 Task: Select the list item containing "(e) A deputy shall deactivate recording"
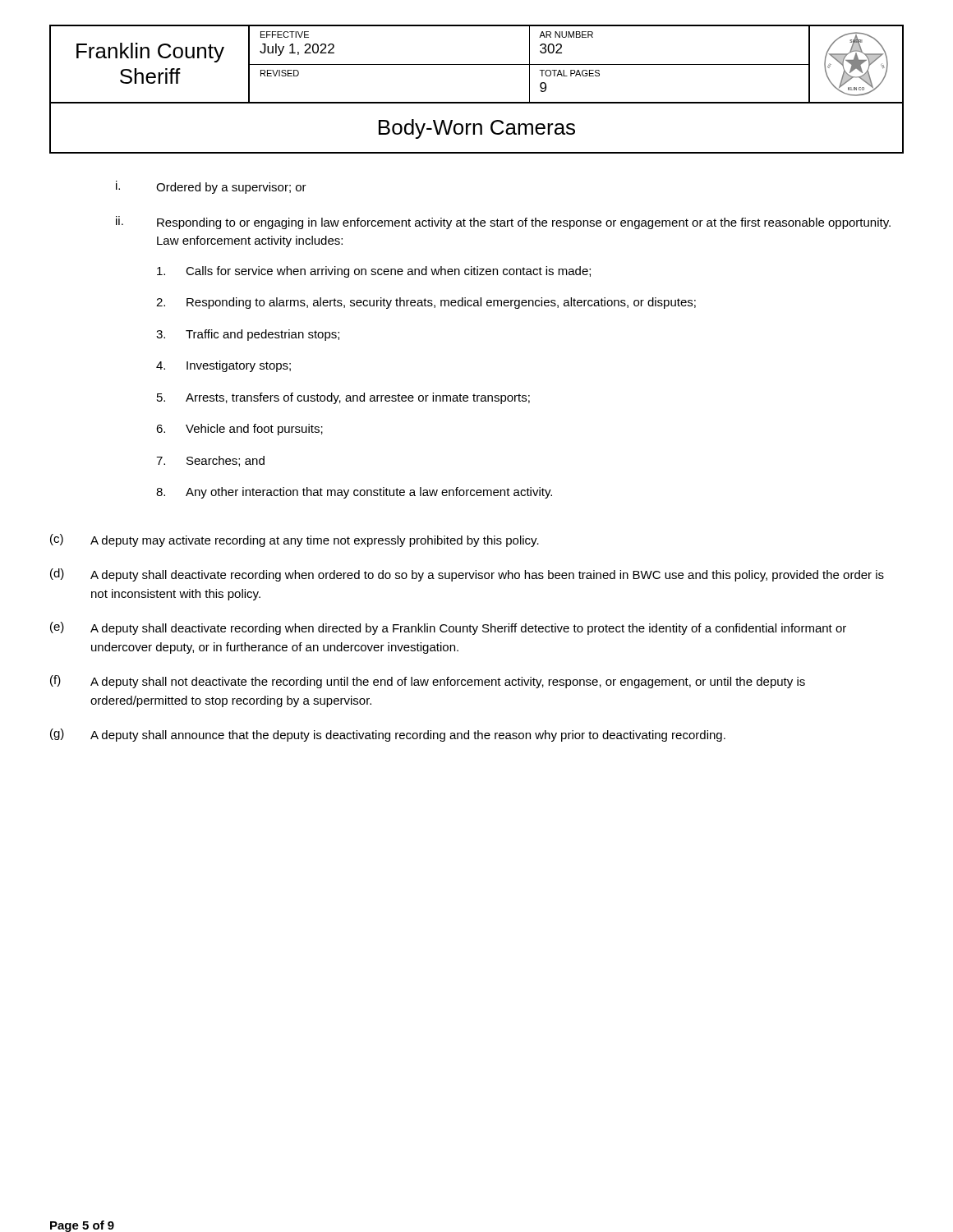476,638
